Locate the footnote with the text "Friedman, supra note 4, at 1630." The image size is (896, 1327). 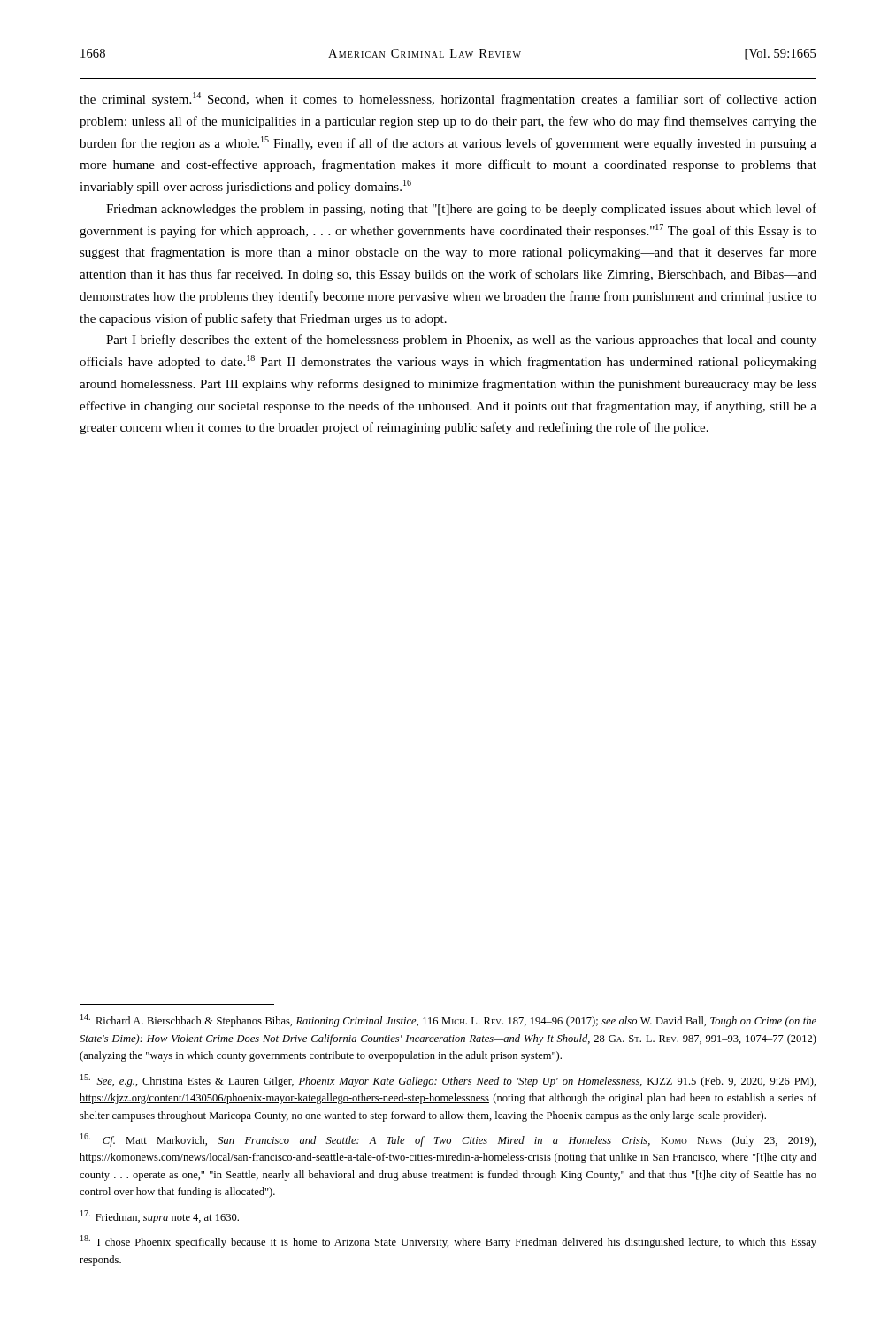tap(160, 1216)
